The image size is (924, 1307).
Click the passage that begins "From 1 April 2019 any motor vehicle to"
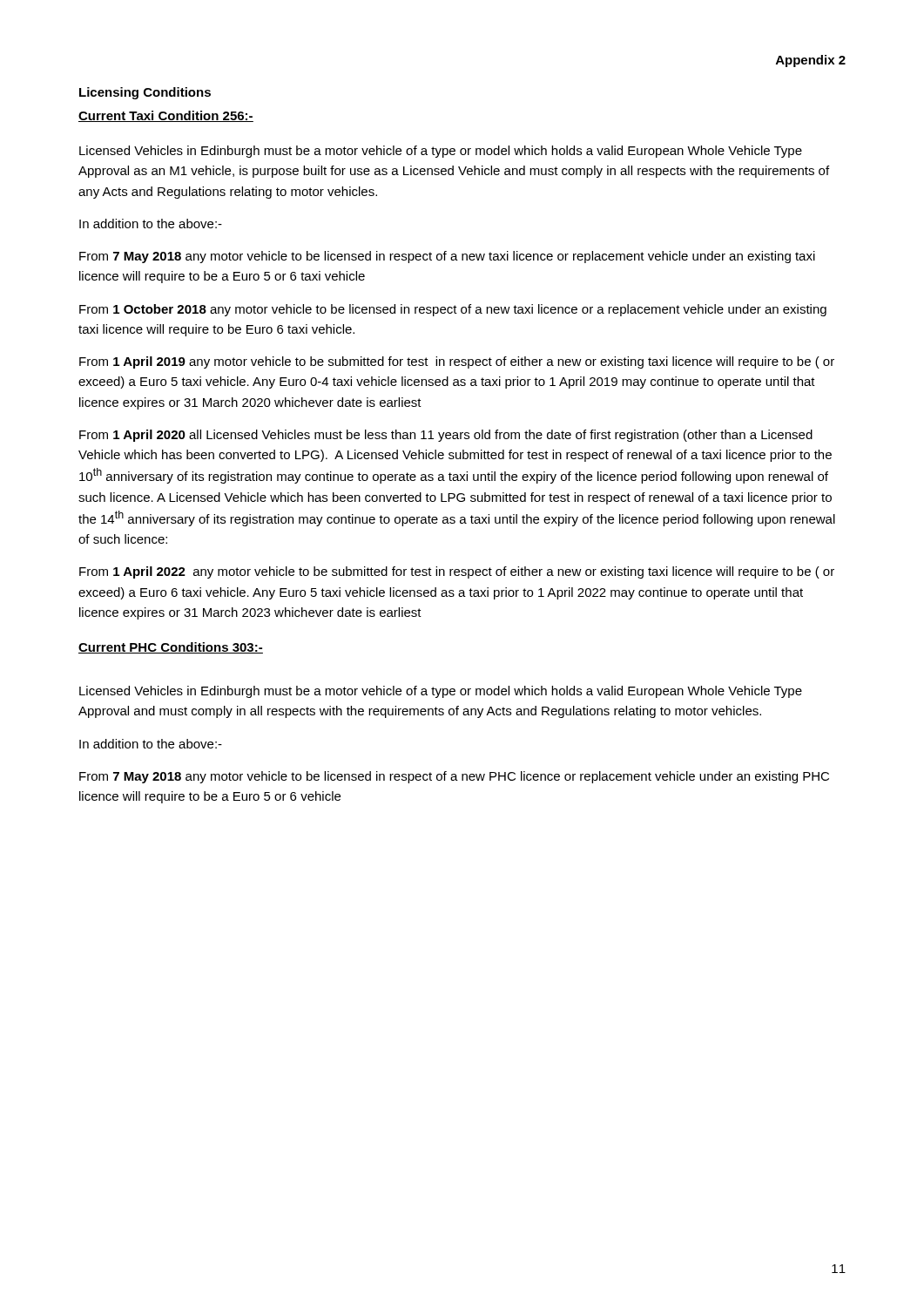pos(456,381)
